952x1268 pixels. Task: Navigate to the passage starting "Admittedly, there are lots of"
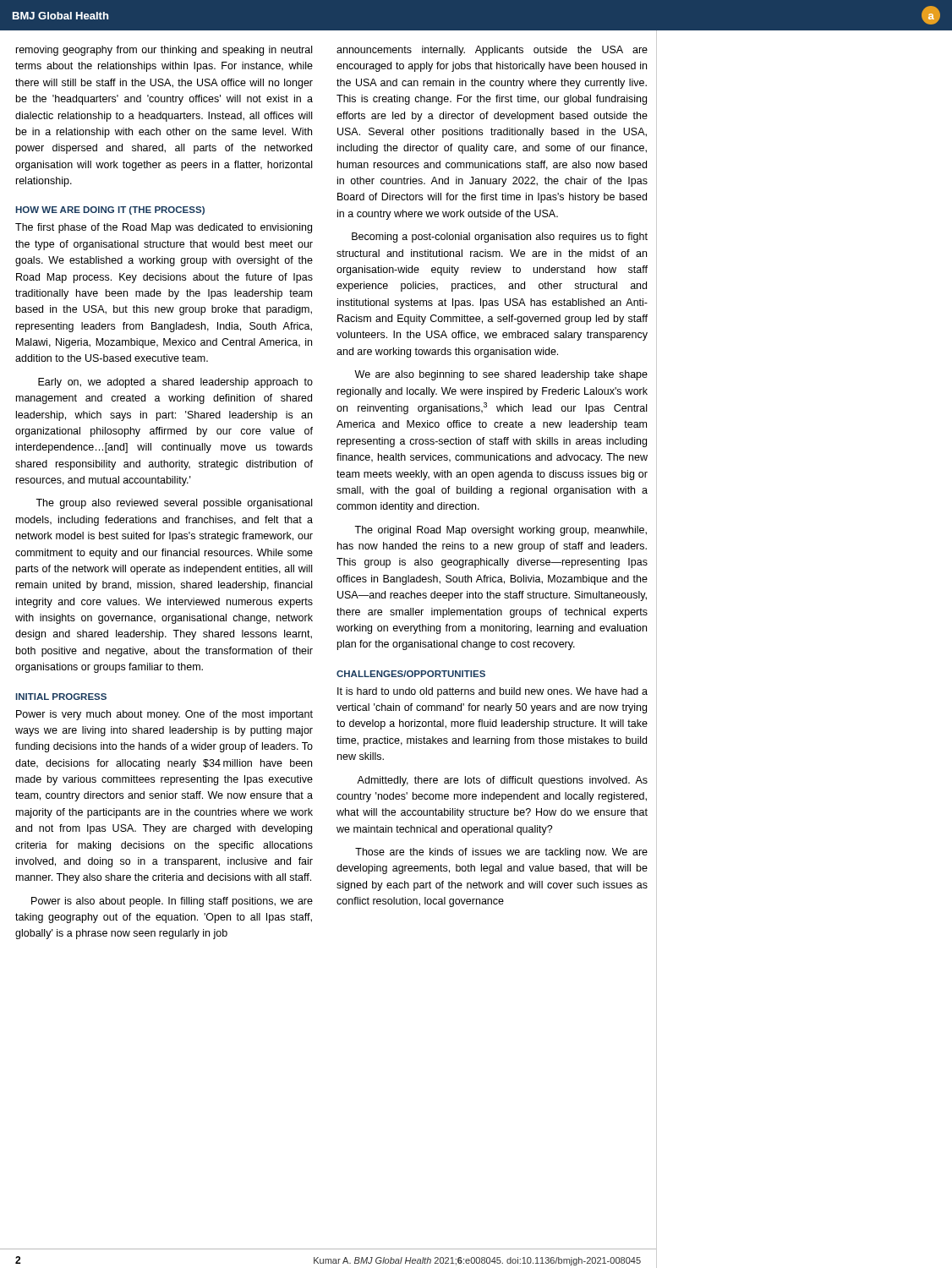492,804
